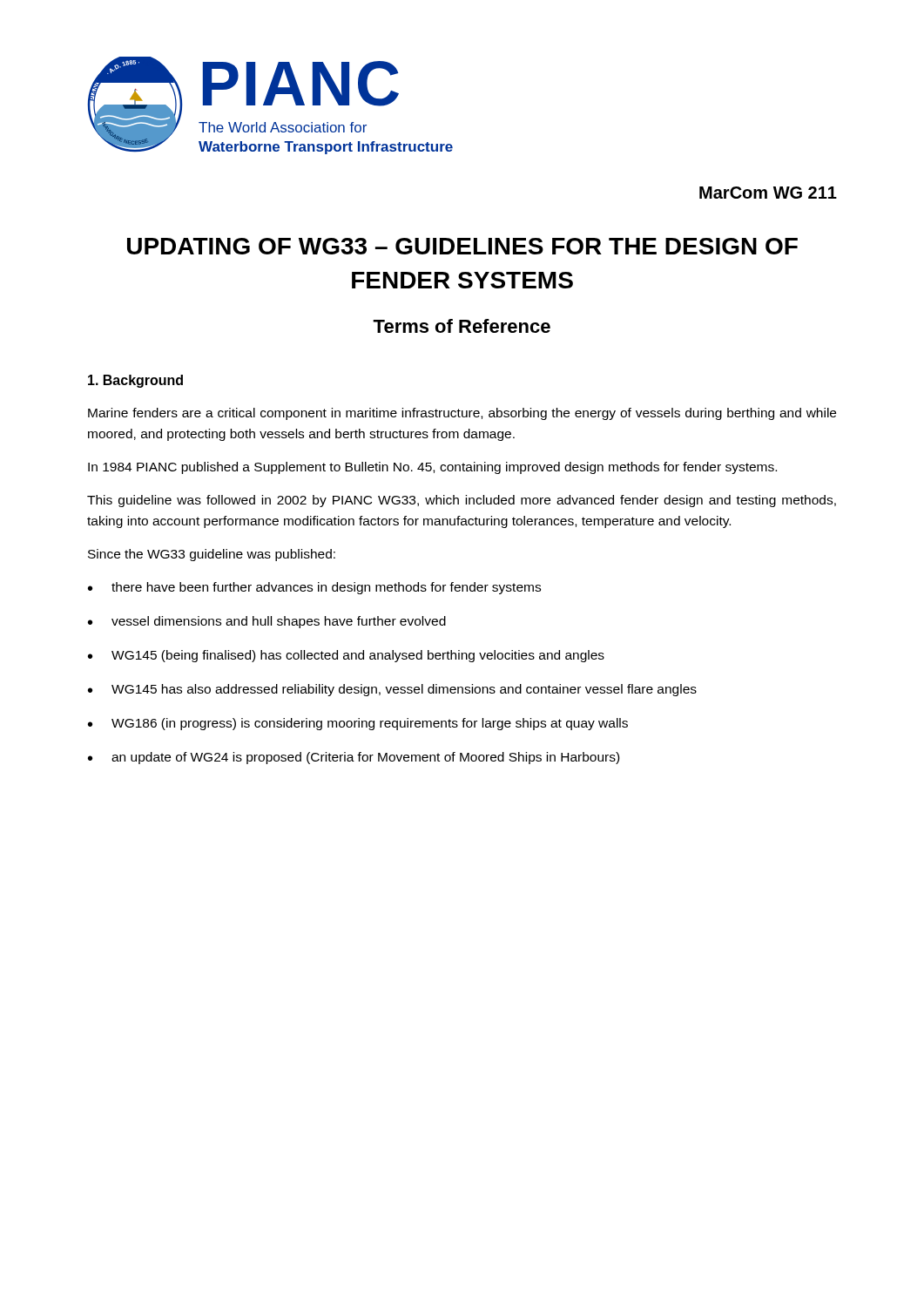Click the logo
924x1307 pixels.
[462, 105]
